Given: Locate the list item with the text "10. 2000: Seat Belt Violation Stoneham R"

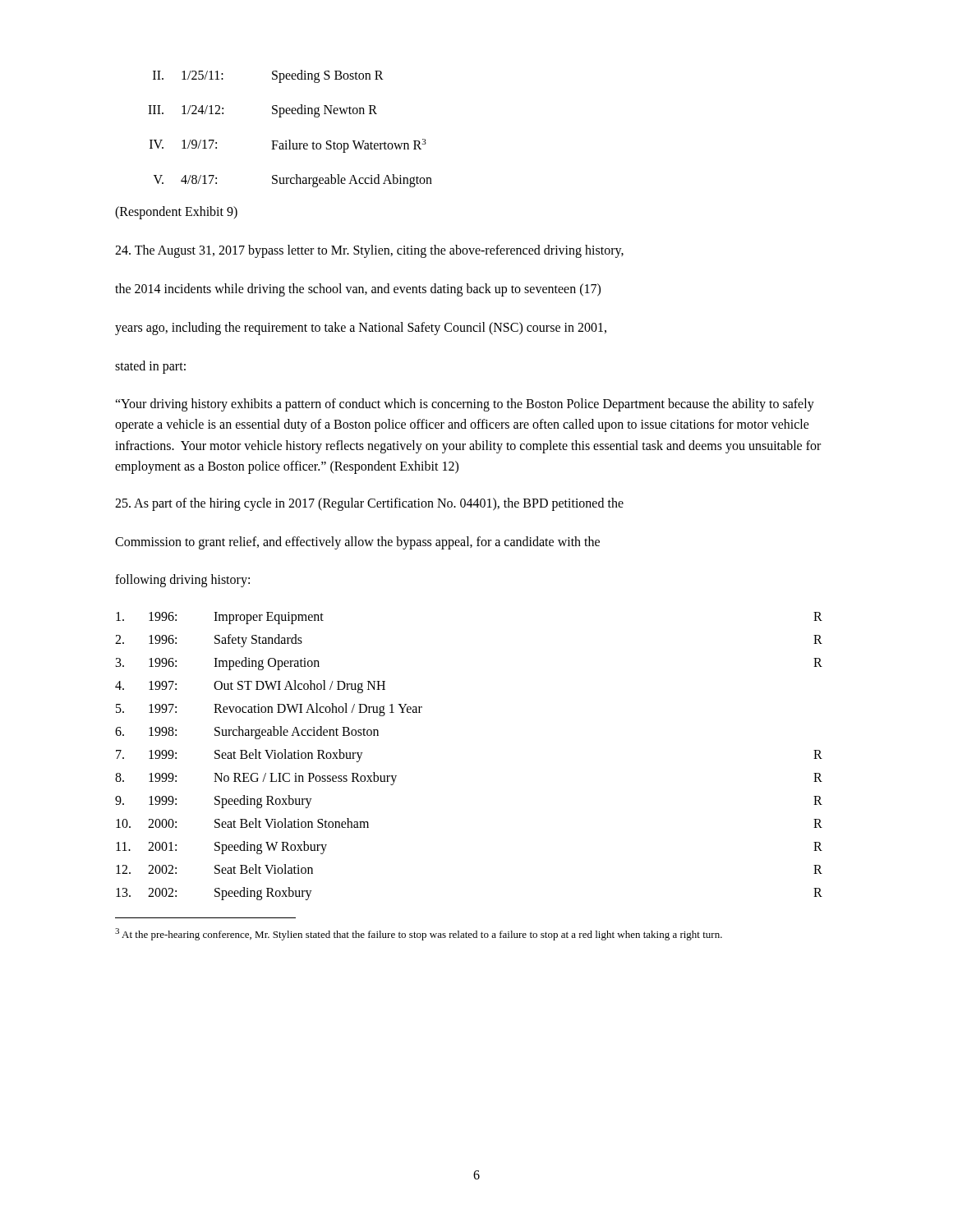Looking at the screenshot, I should click(162, 823).
